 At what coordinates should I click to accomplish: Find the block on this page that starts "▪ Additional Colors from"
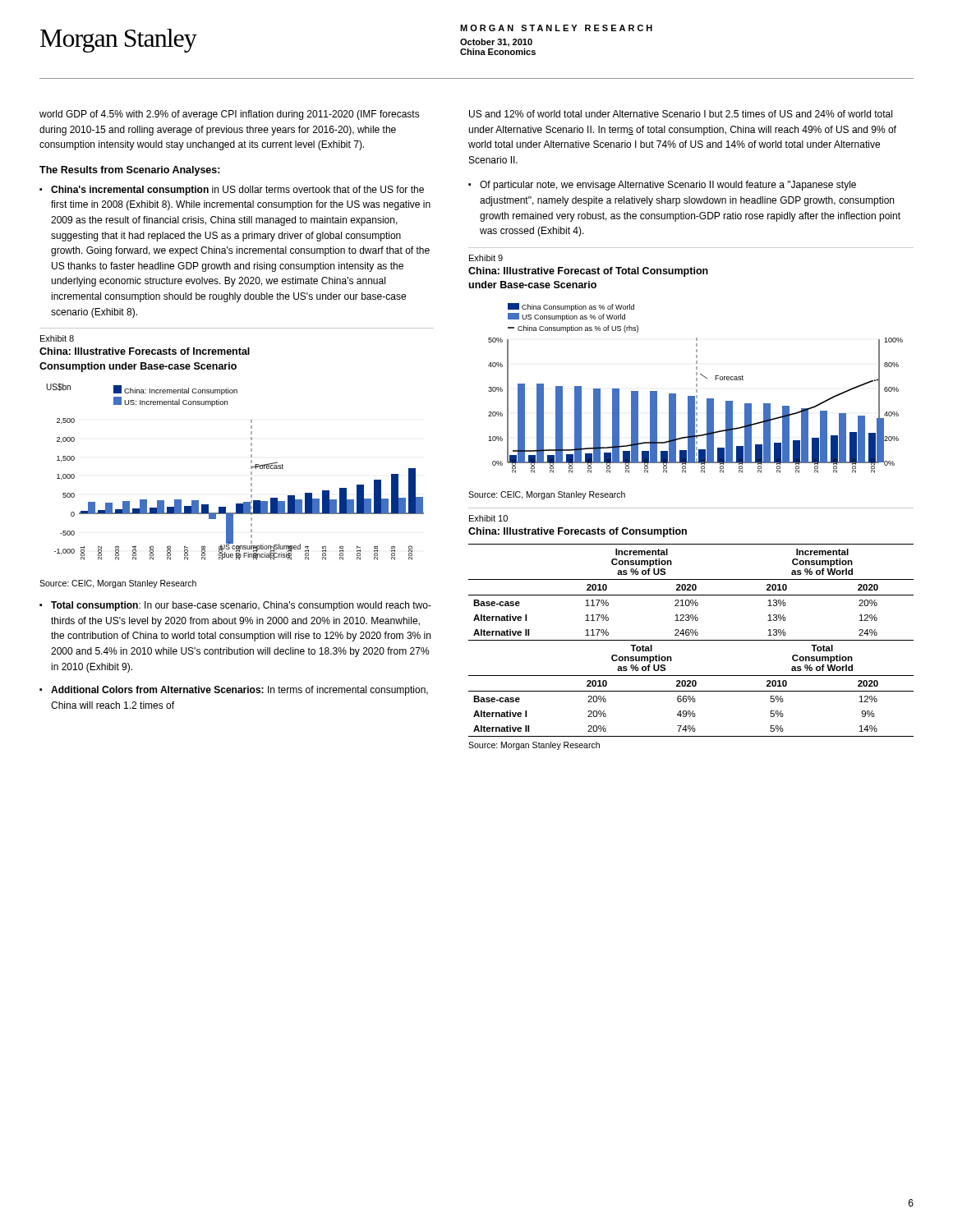point(237,698)
